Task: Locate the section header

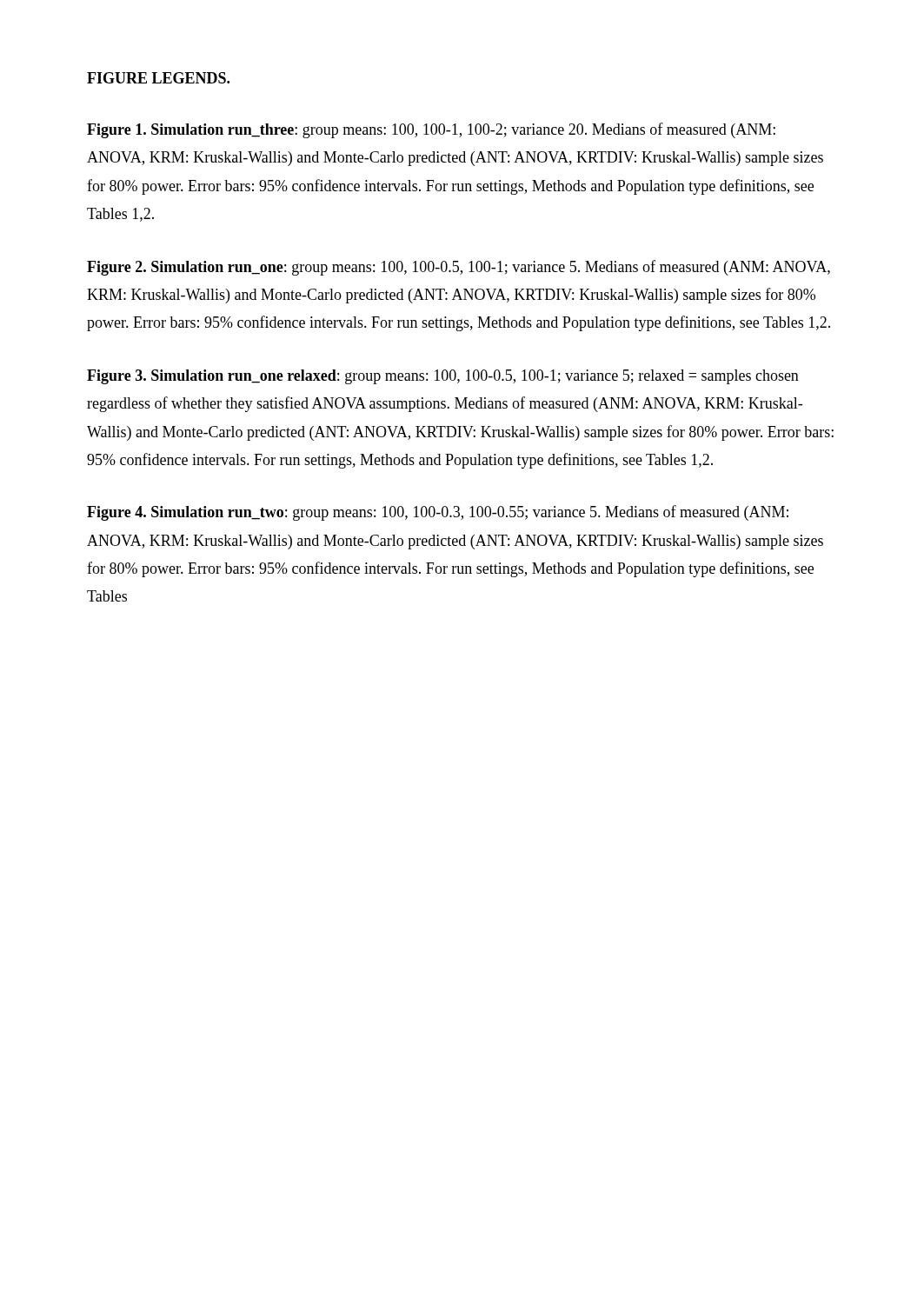Action: (x=159, y=78)
